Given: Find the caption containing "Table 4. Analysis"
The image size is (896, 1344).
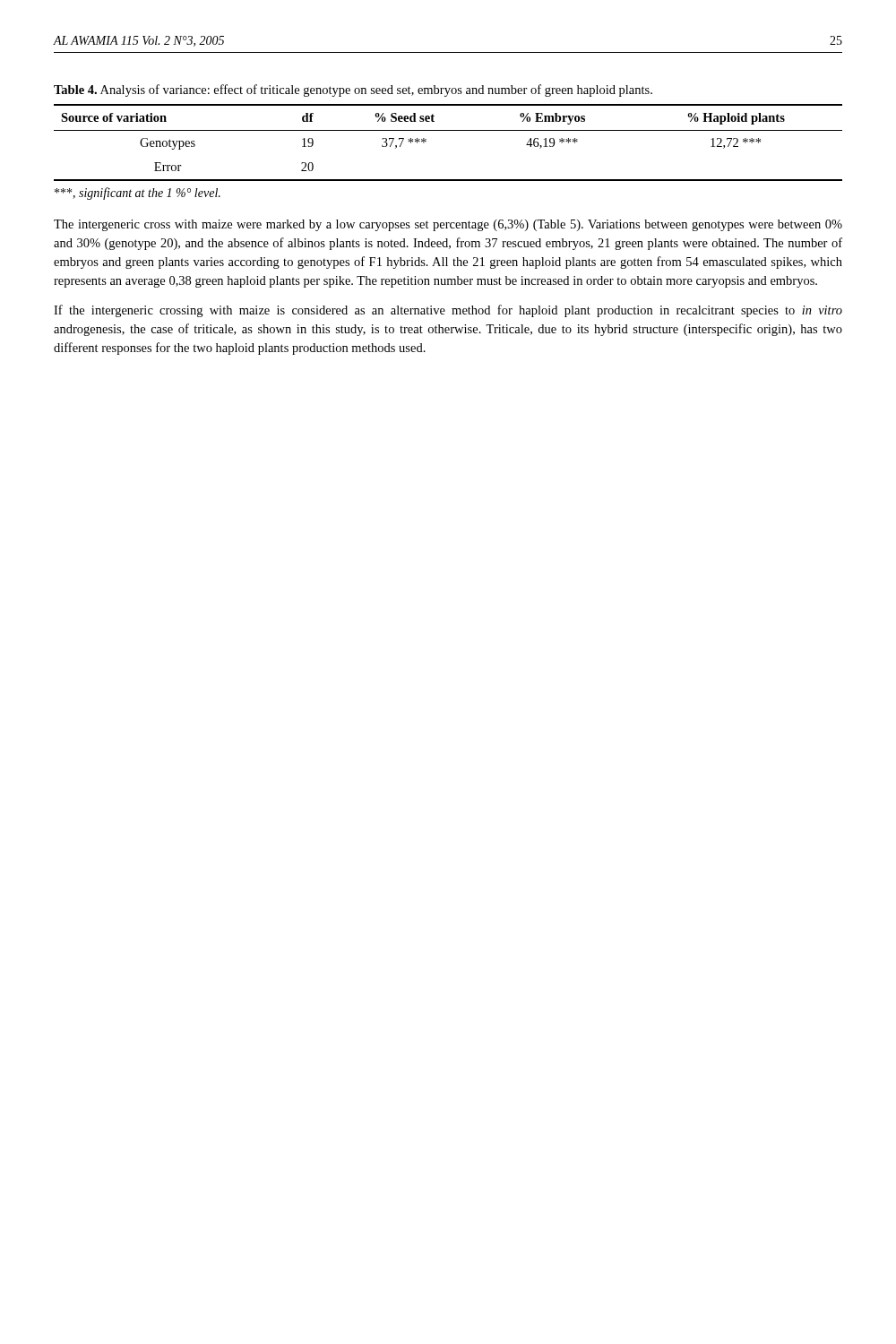Looking at the screenshot, I should [353, 90].
